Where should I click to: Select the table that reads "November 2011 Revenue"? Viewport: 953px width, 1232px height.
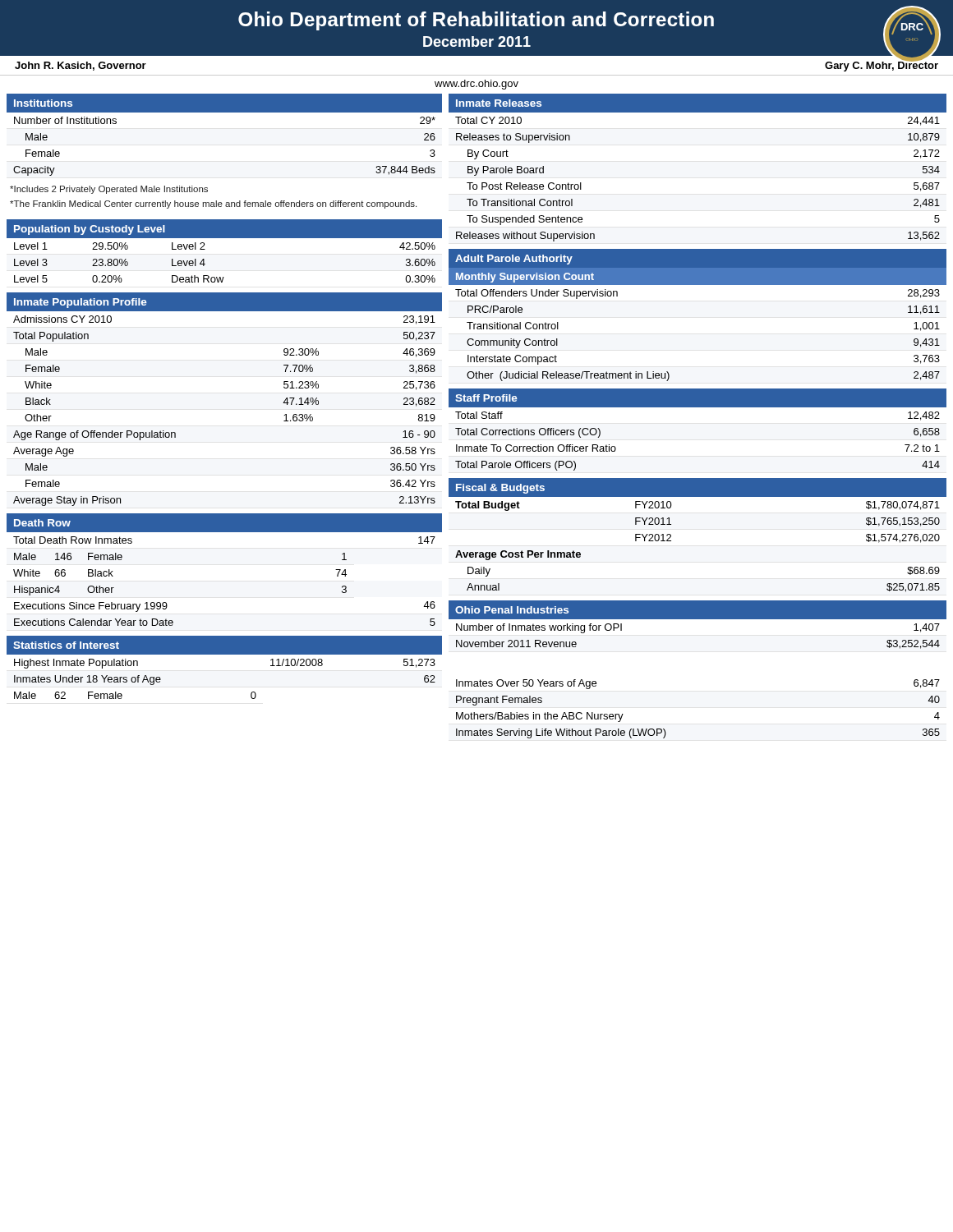point(698,636)
